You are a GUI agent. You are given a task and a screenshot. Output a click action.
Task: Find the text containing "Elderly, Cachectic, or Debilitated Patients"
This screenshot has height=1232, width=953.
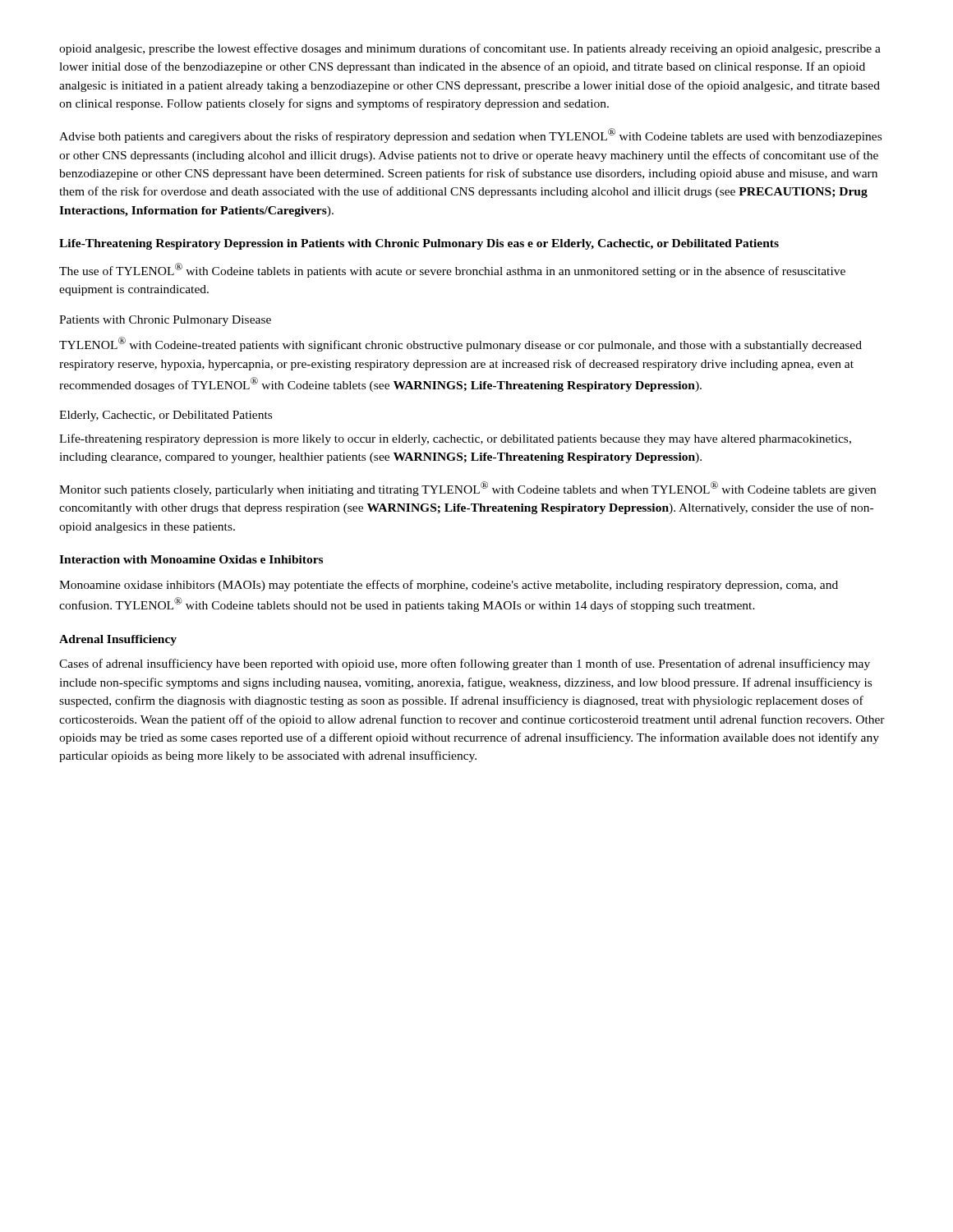pyautogui.click(x=166, y=415)
